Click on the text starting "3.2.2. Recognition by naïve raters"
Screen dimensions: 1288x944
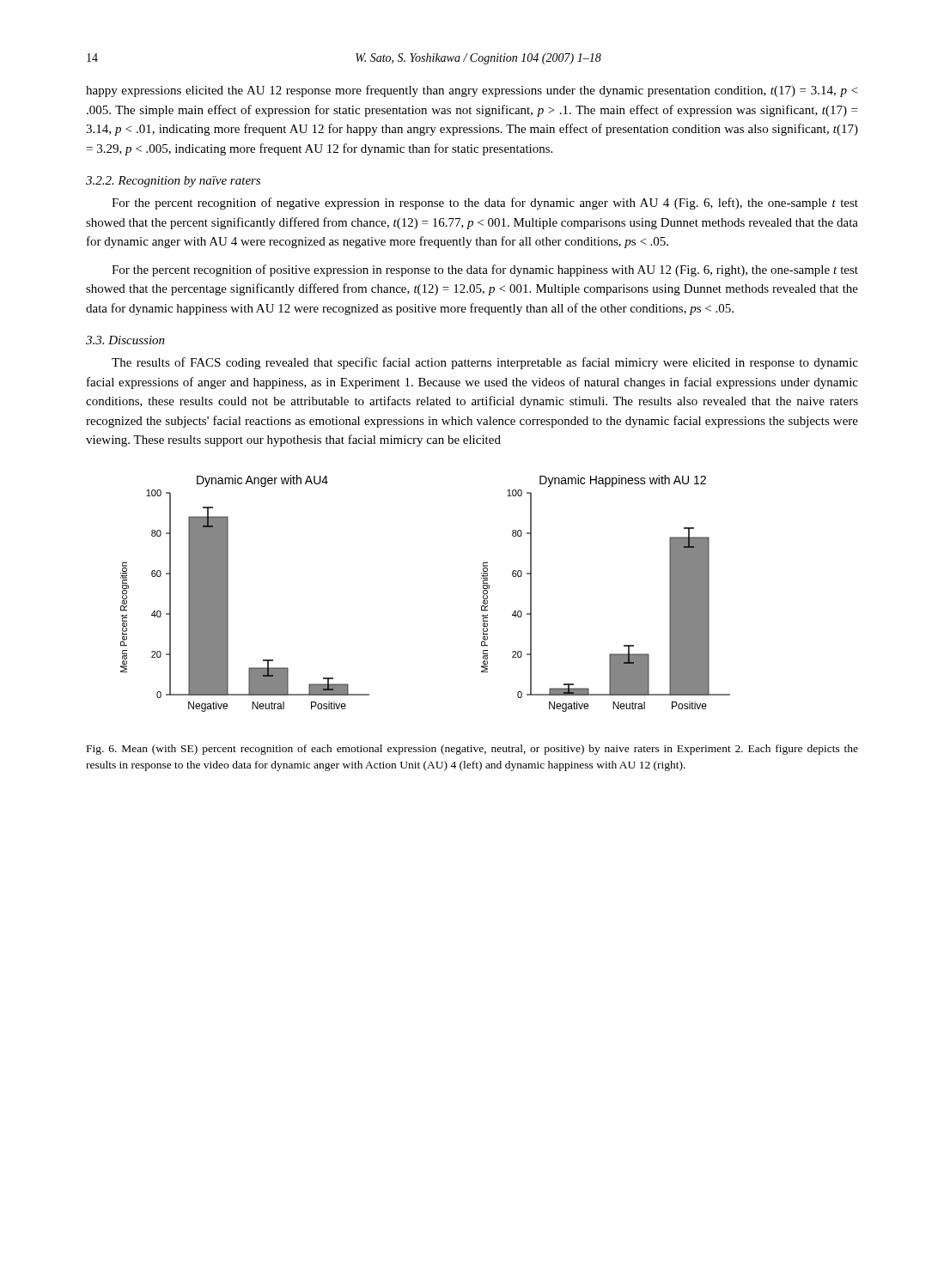coord(173,180)
